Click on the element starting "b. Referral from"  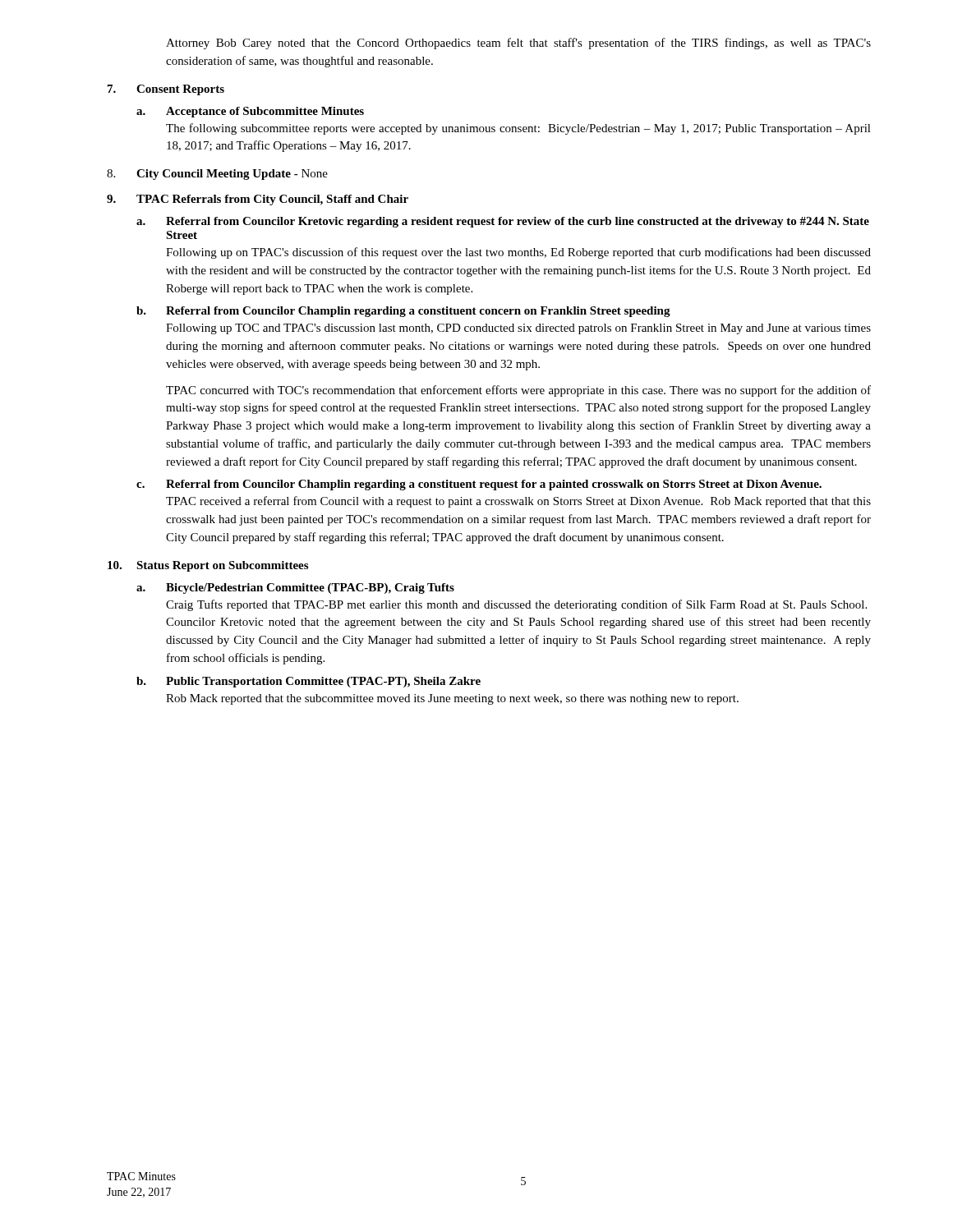tap(403, 311)
